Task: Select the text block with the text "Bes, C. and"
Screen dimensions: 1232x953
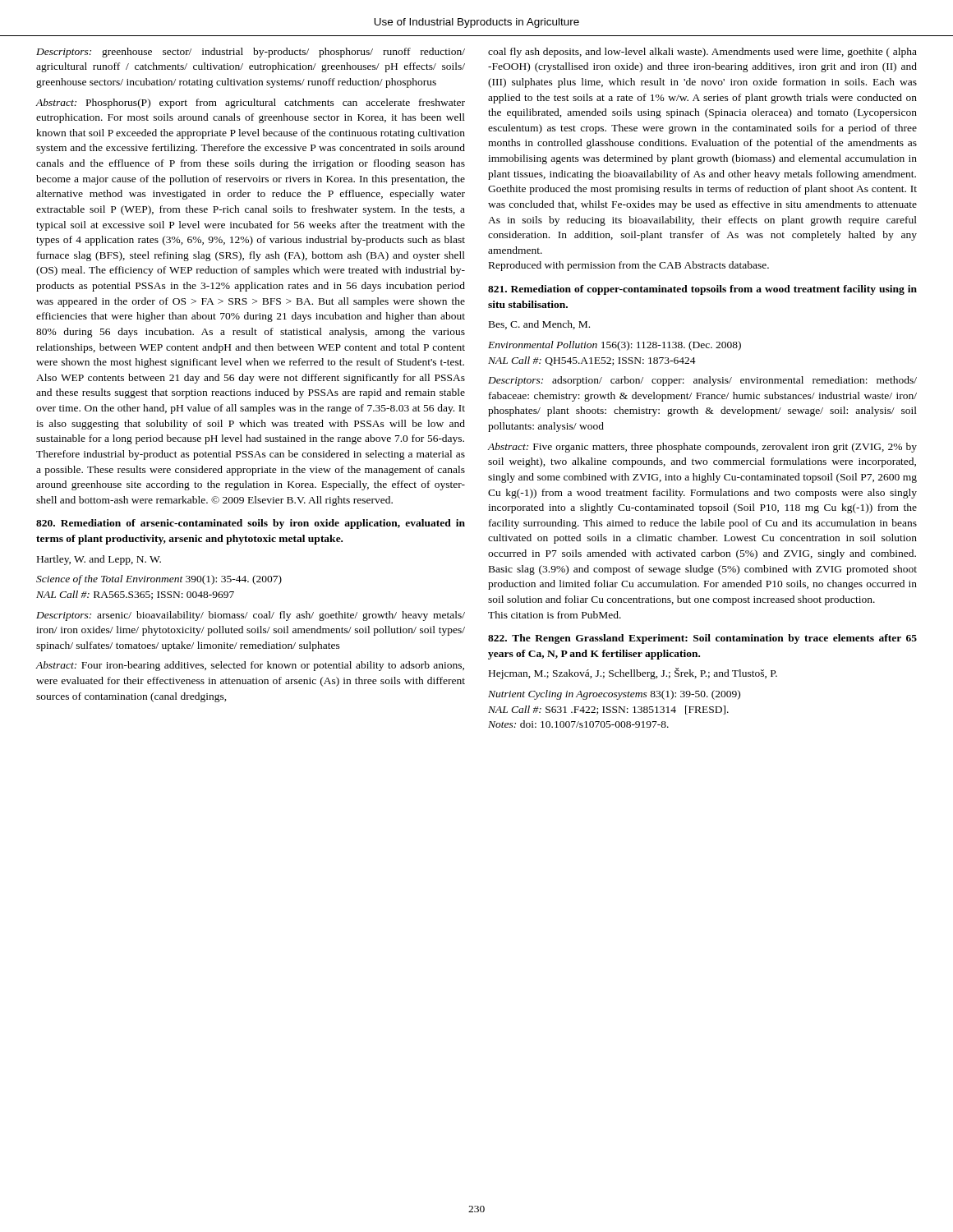Action: point(702,470)
